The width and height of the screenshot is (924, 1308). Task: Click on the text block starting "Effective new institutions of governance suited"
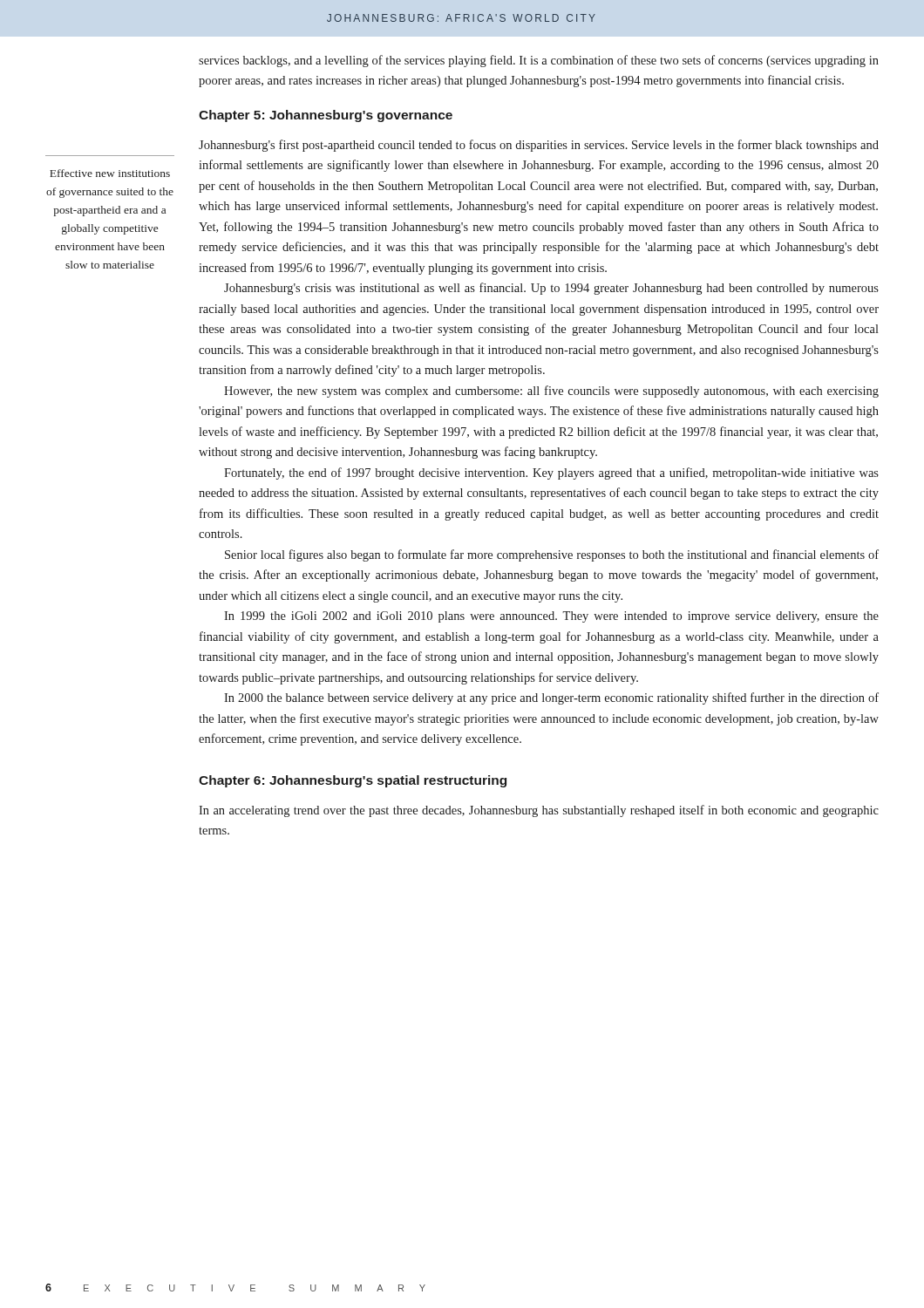[x=110, y=219]
